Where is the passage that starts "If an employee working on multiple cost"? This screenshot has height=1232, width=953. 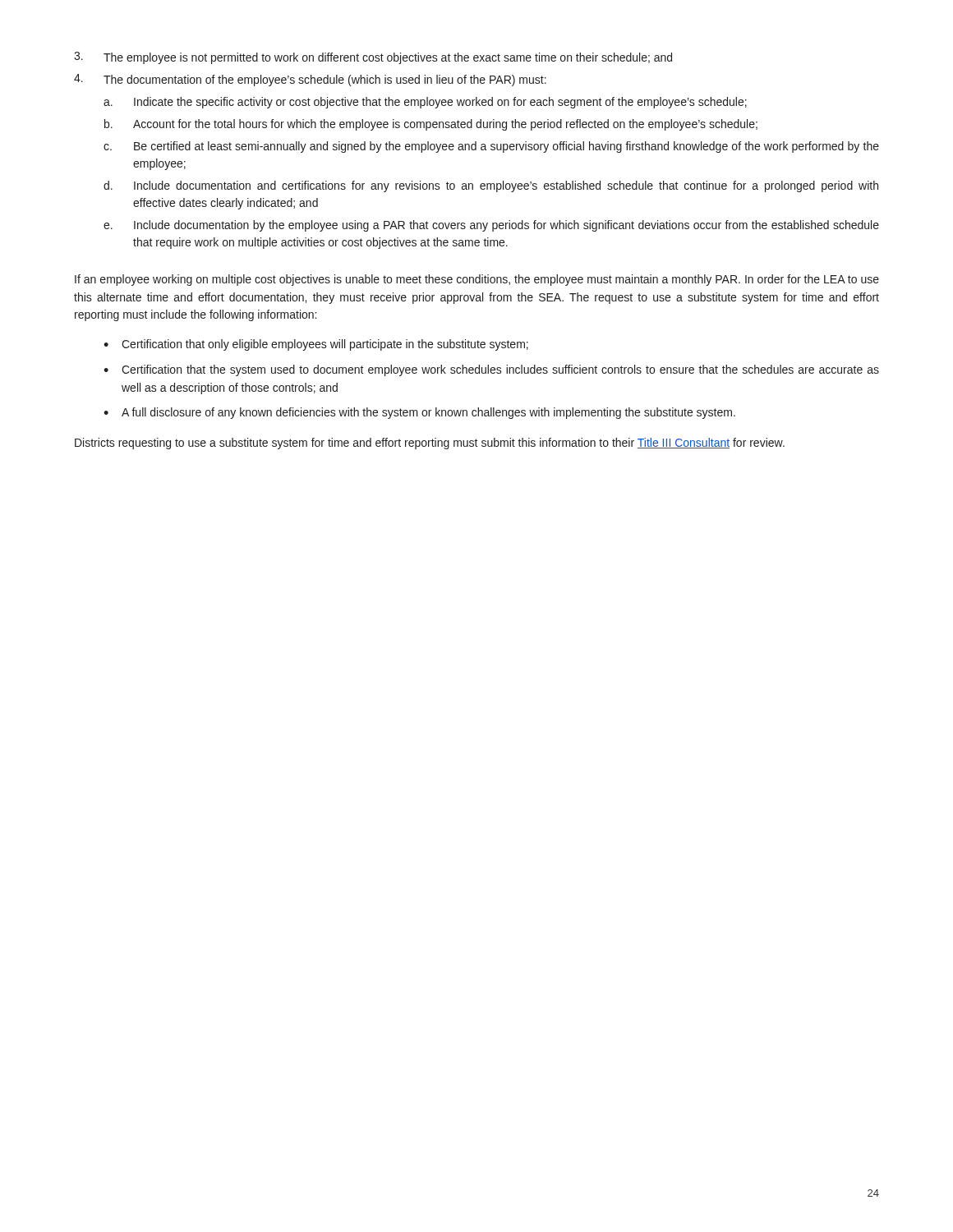tap(476, 297)
